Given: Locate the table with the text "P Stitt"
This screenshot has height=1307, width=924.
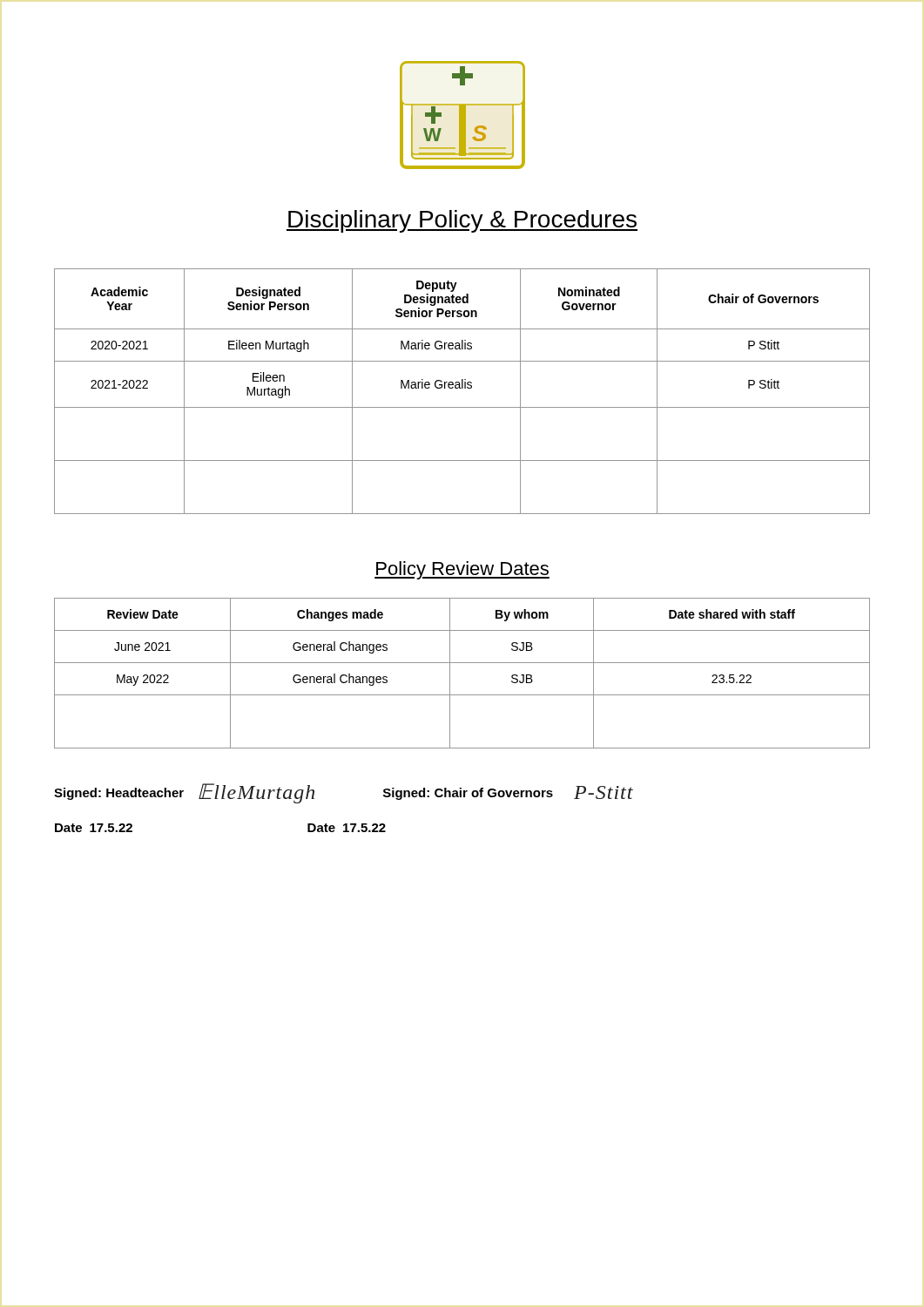Looking at the screenshot, I should pos(462,391).
